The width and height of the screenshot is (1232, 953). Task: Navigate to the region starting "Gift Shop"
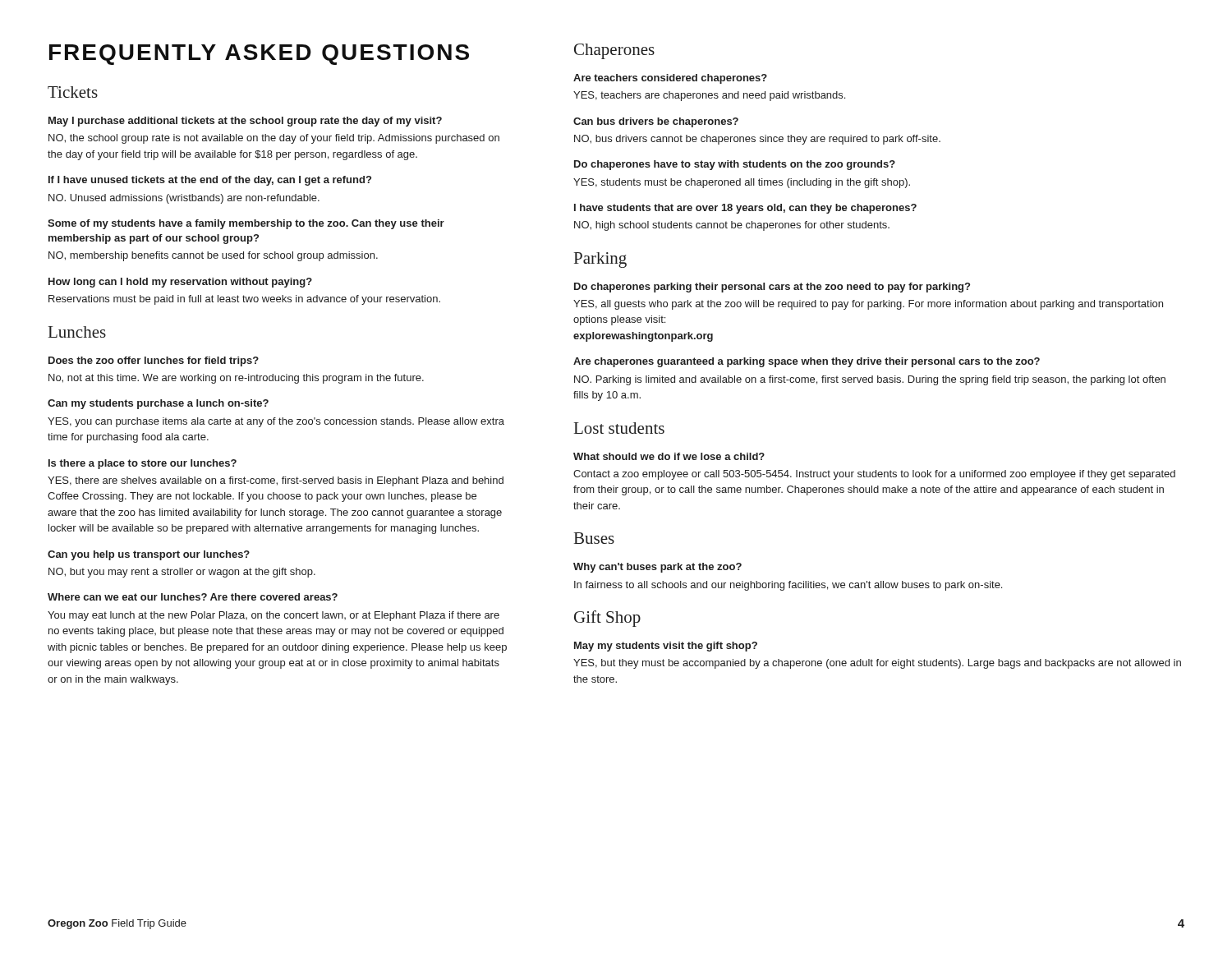[607, 617]
